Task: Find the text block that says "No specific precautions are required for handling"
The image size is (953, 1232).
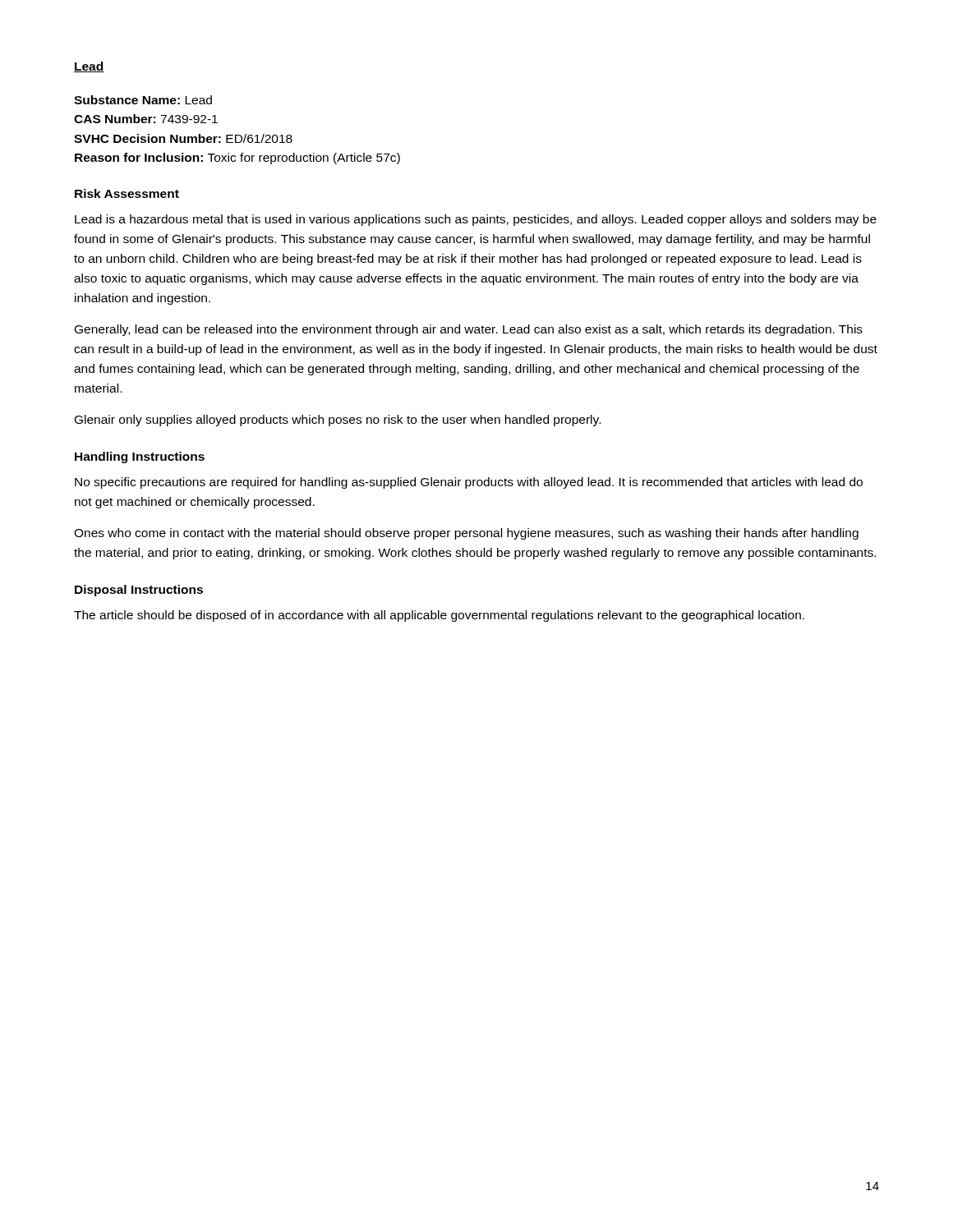Action: pyautogui.click(x=469, y=492)
